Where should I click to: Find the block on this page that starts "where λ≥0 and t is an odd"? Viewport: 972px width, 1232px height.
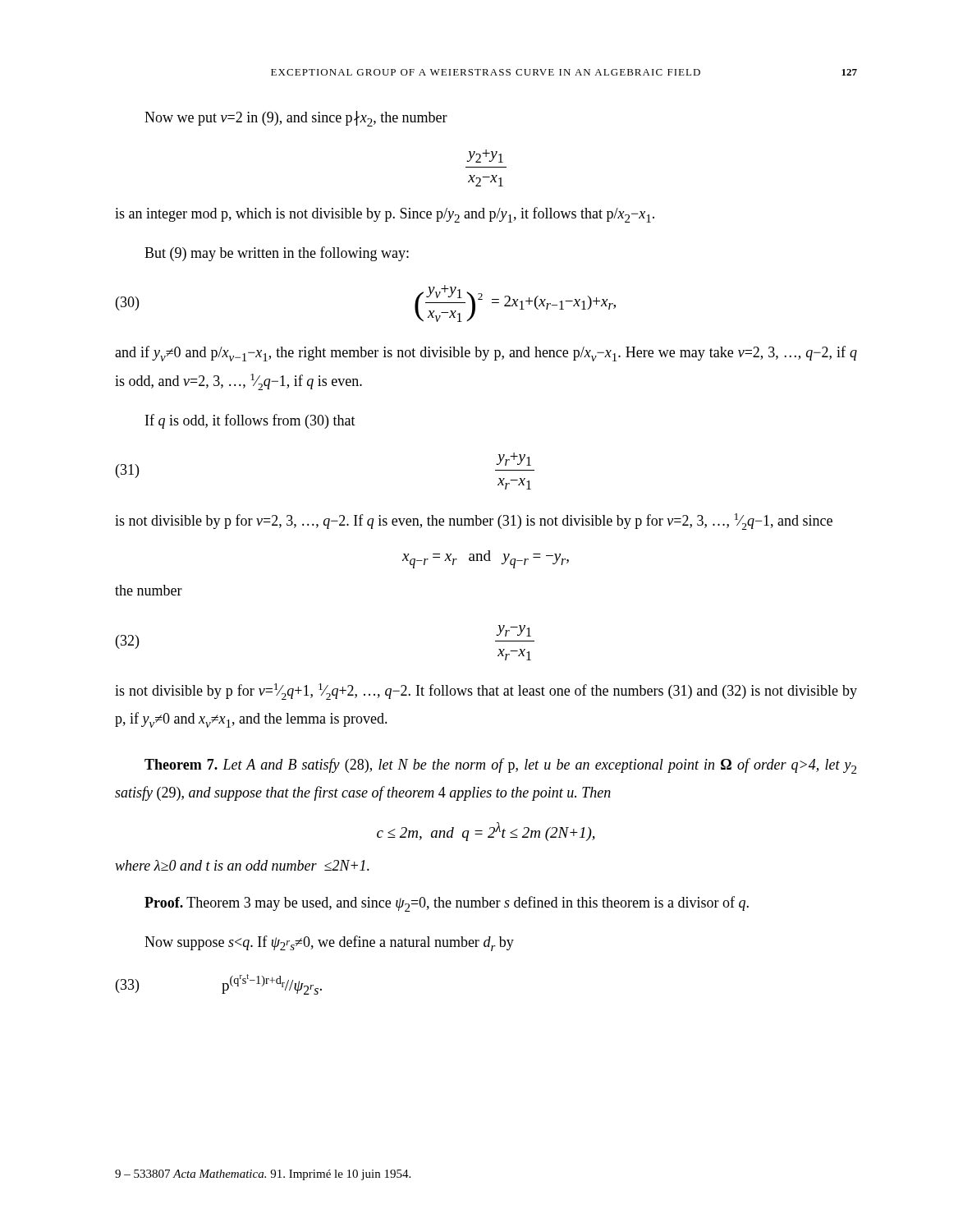point(243,866)
